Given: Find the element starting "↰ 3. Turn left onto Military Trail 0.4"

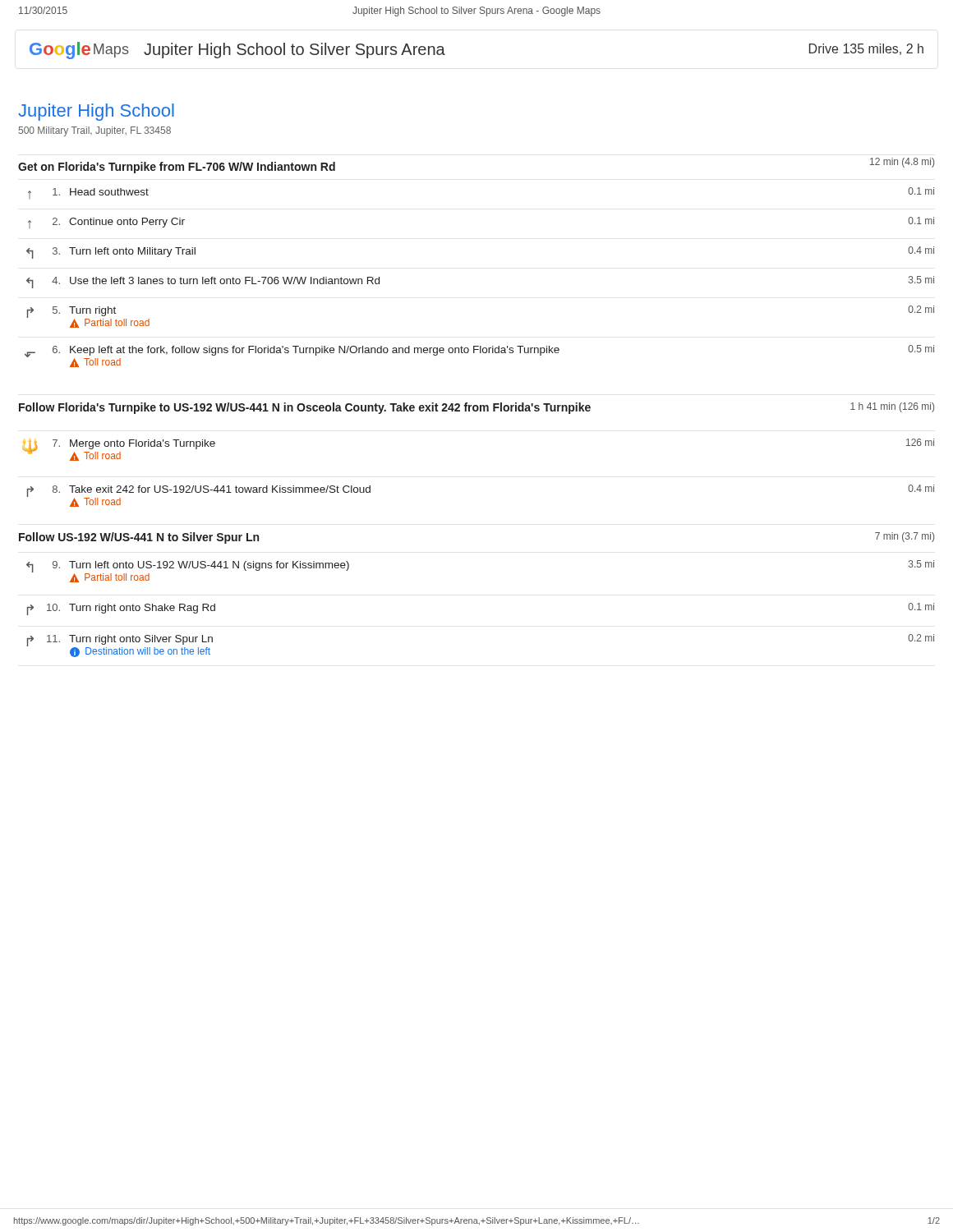Looking at the screenshot, I should point(120,253).
